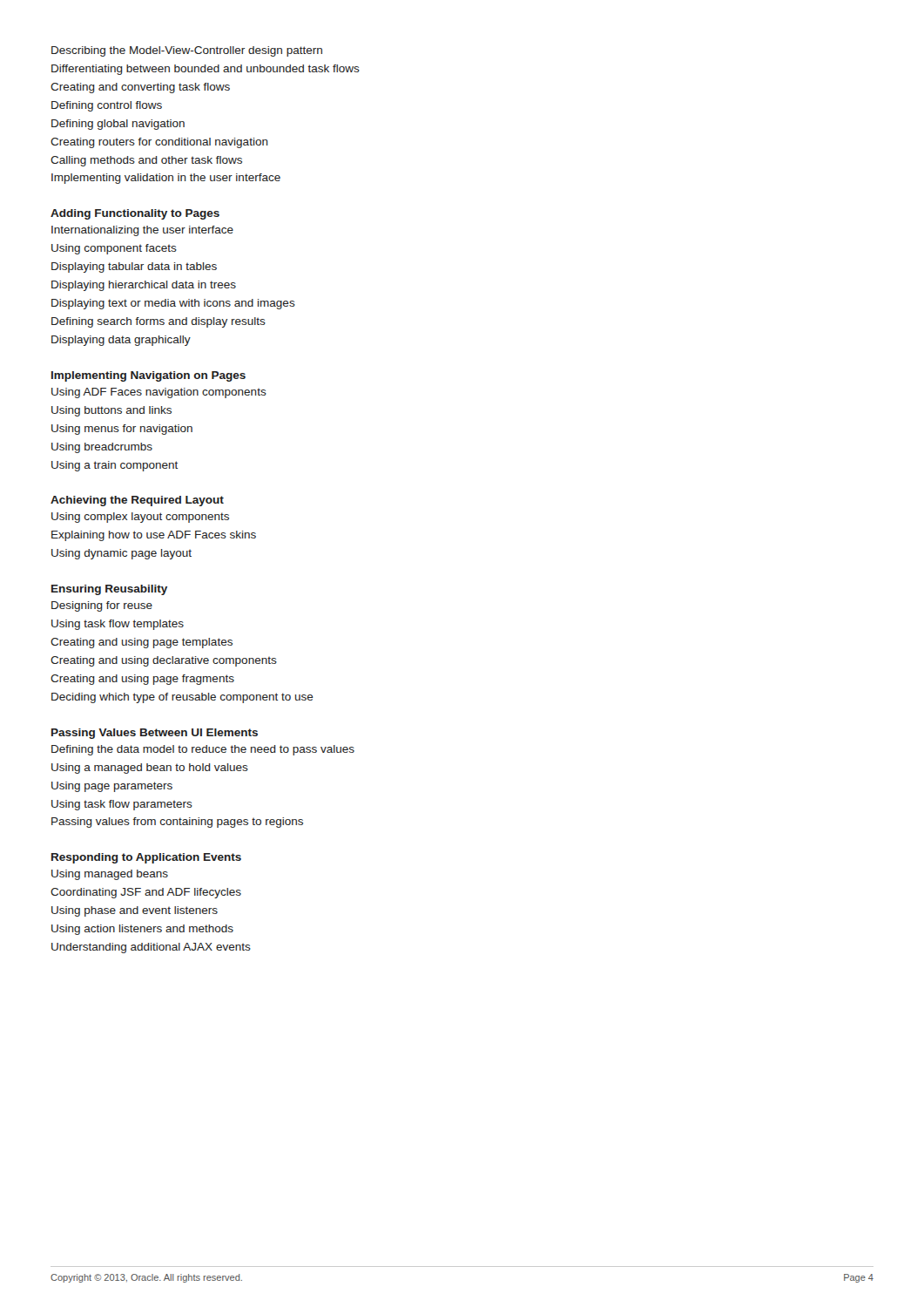Click on the block starting "Using dynamic page layout"
Image resolution: width=924 pixels, height=1307 pixels.
(x=121, y=553)
